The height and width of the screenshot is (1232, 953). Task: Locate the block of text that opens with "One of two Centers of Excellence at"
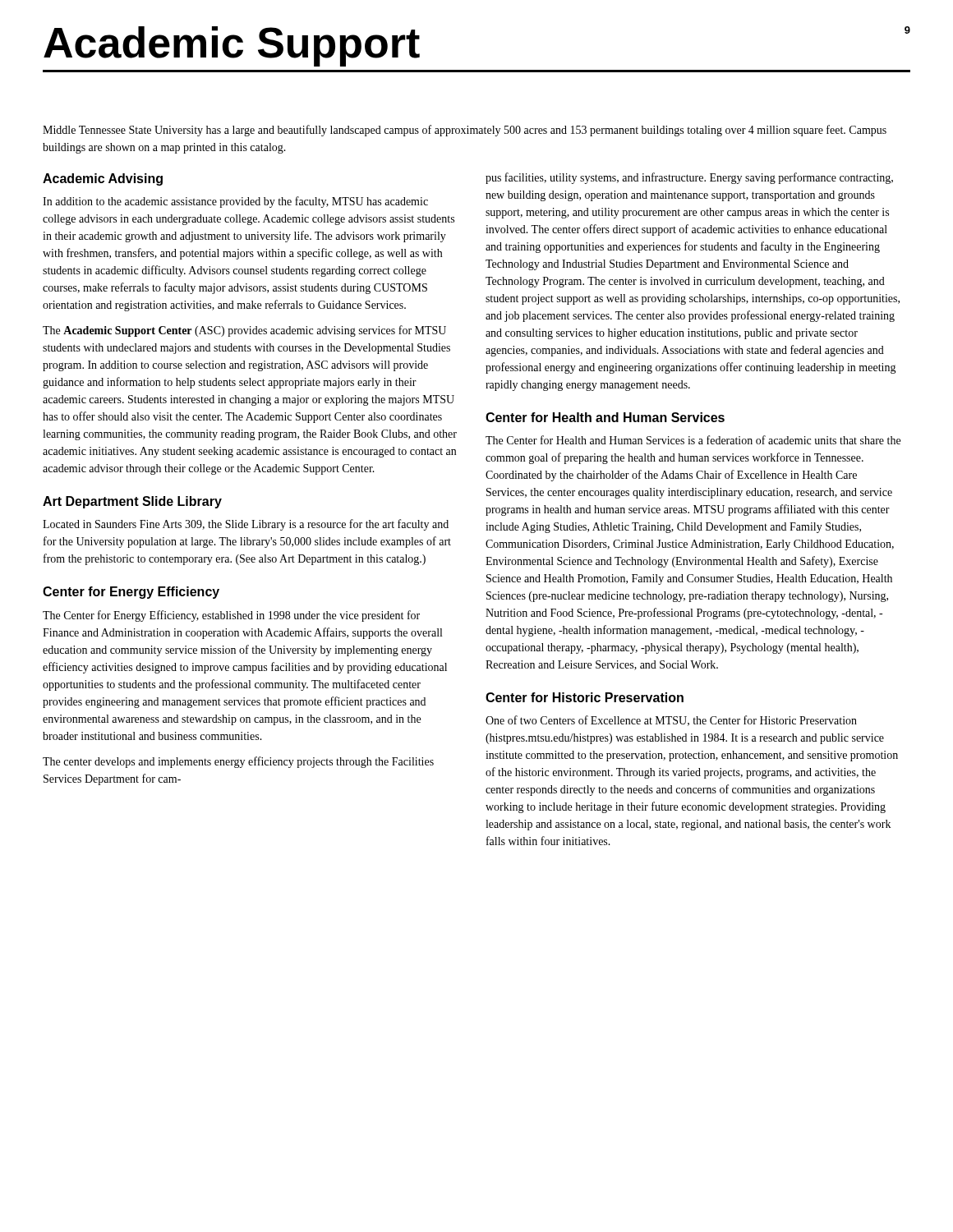(692, 781)
